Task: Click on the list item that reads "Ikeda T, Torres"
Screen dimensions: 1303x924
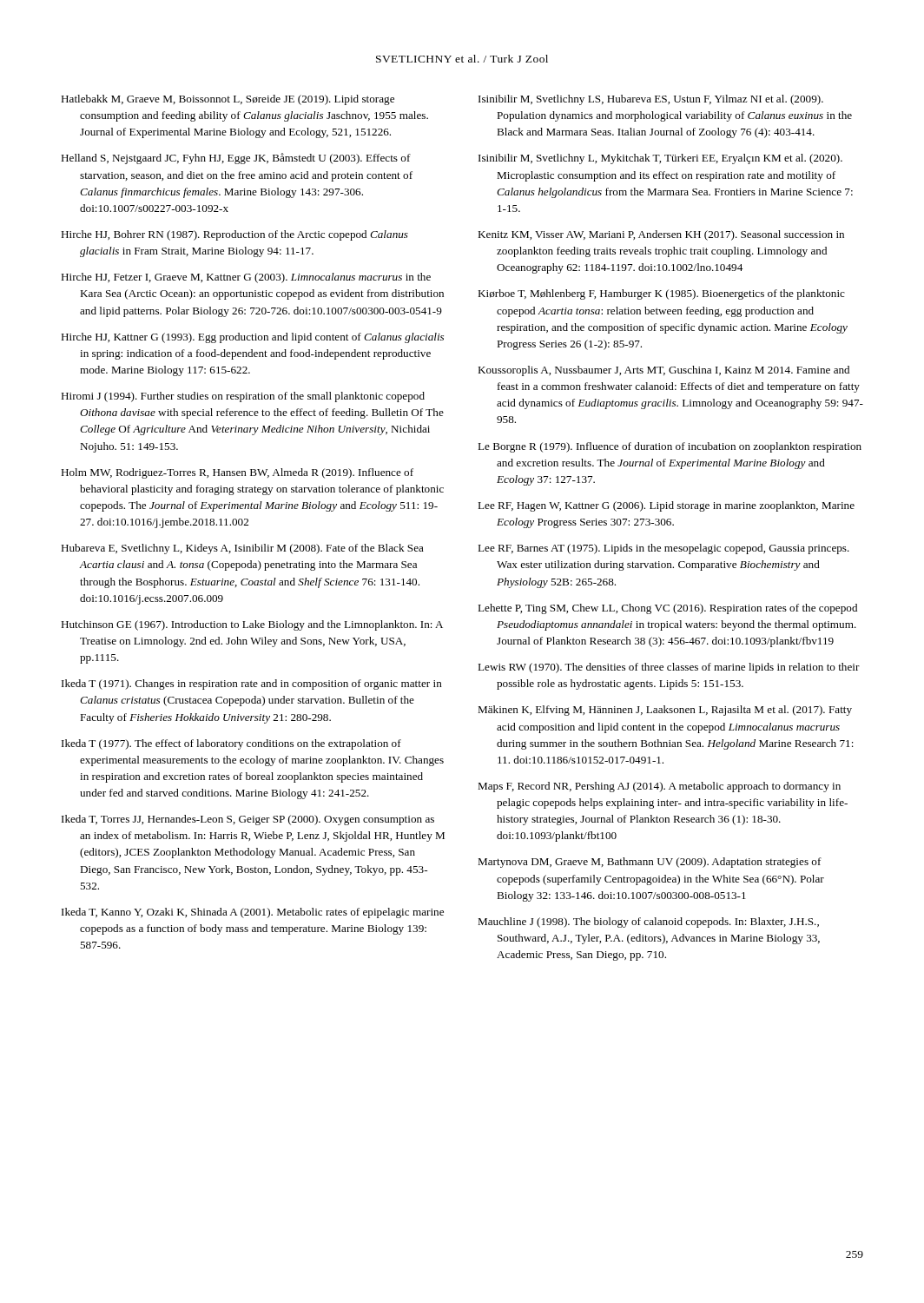Action: click(x=253, y=852)
